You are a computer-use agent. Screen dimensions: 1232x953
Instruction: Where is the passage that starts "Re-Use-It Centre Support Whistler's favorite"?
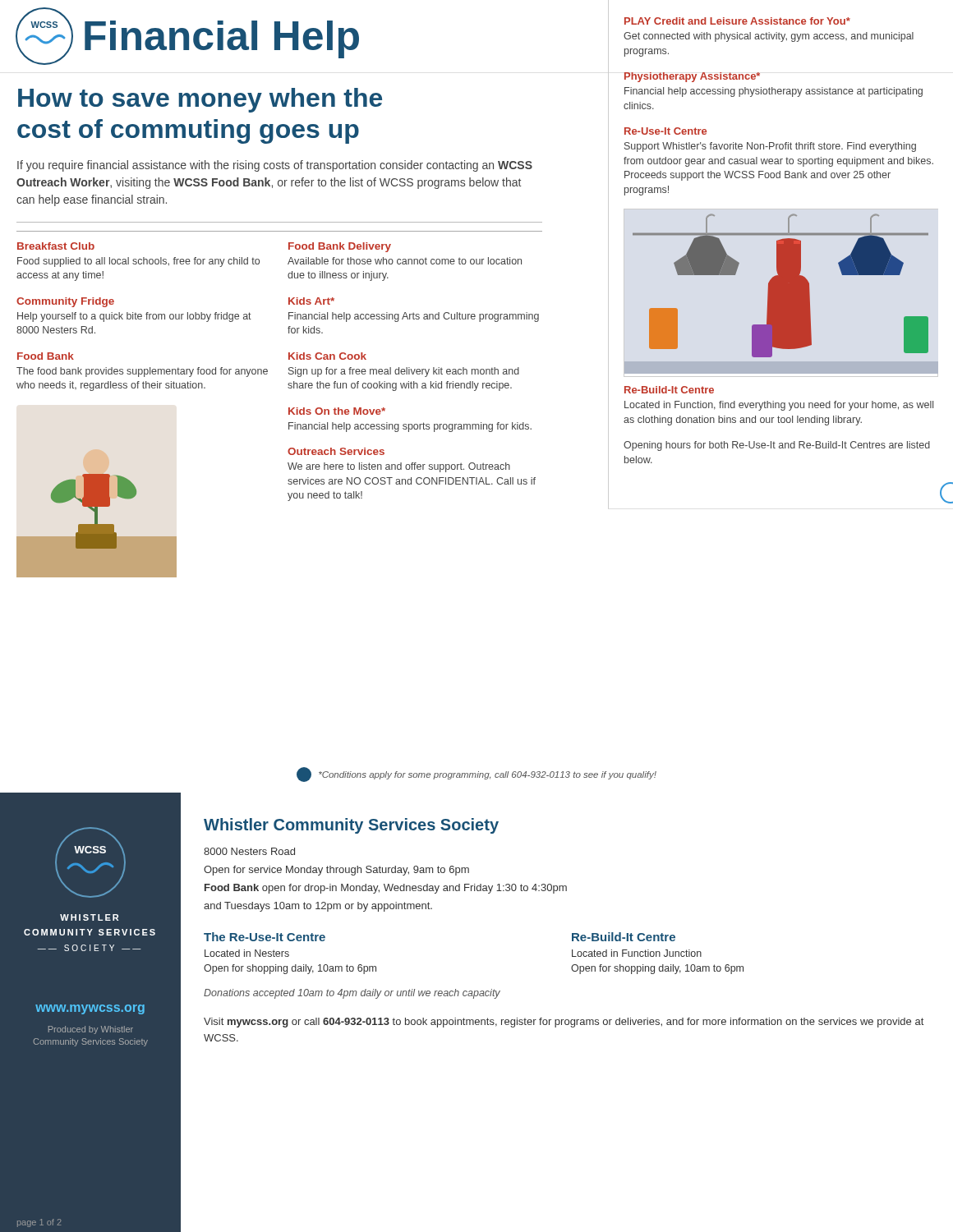coord(781,161)
